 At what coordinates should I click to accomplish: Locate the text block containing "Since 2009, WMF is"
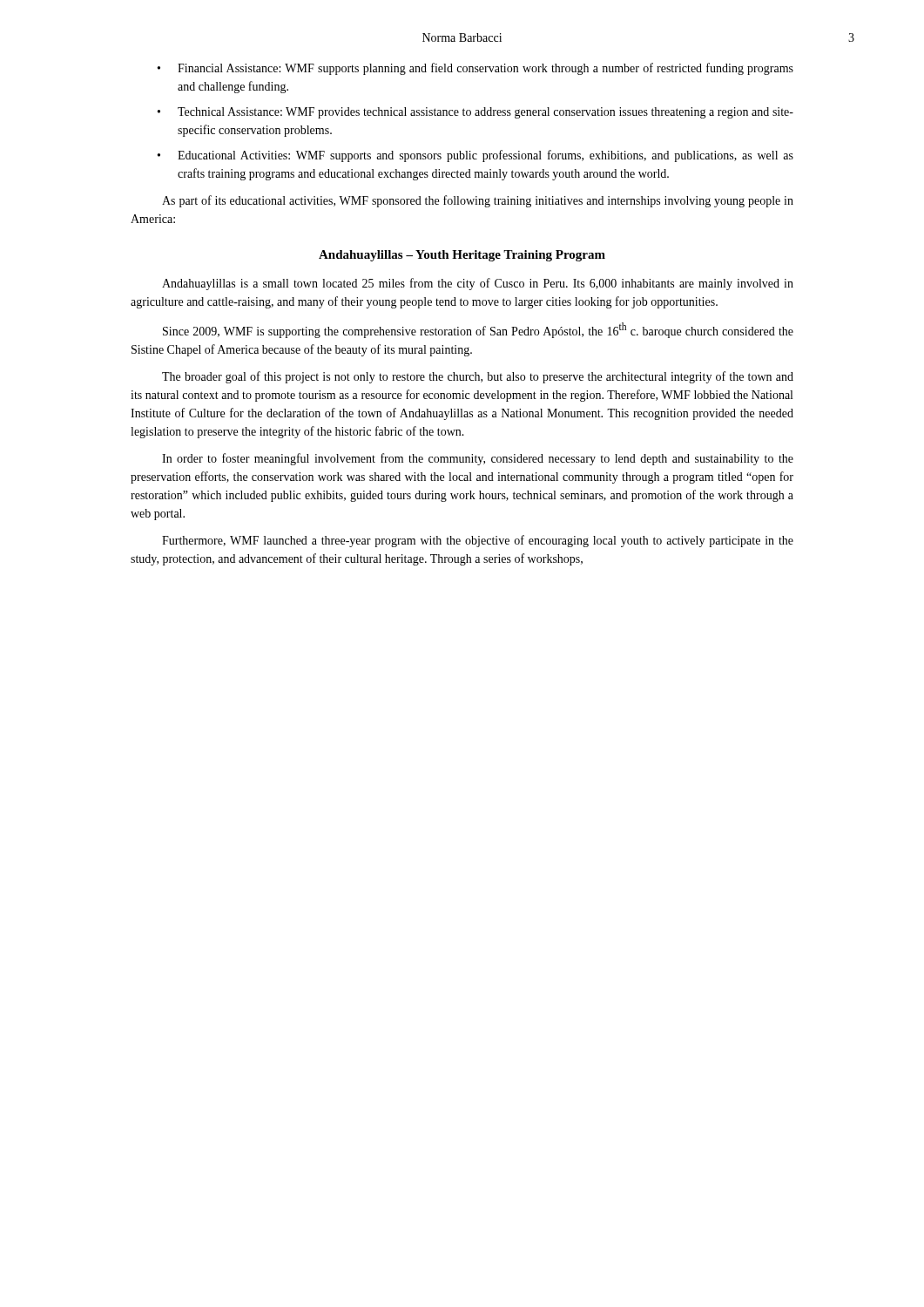click(462, 339)
